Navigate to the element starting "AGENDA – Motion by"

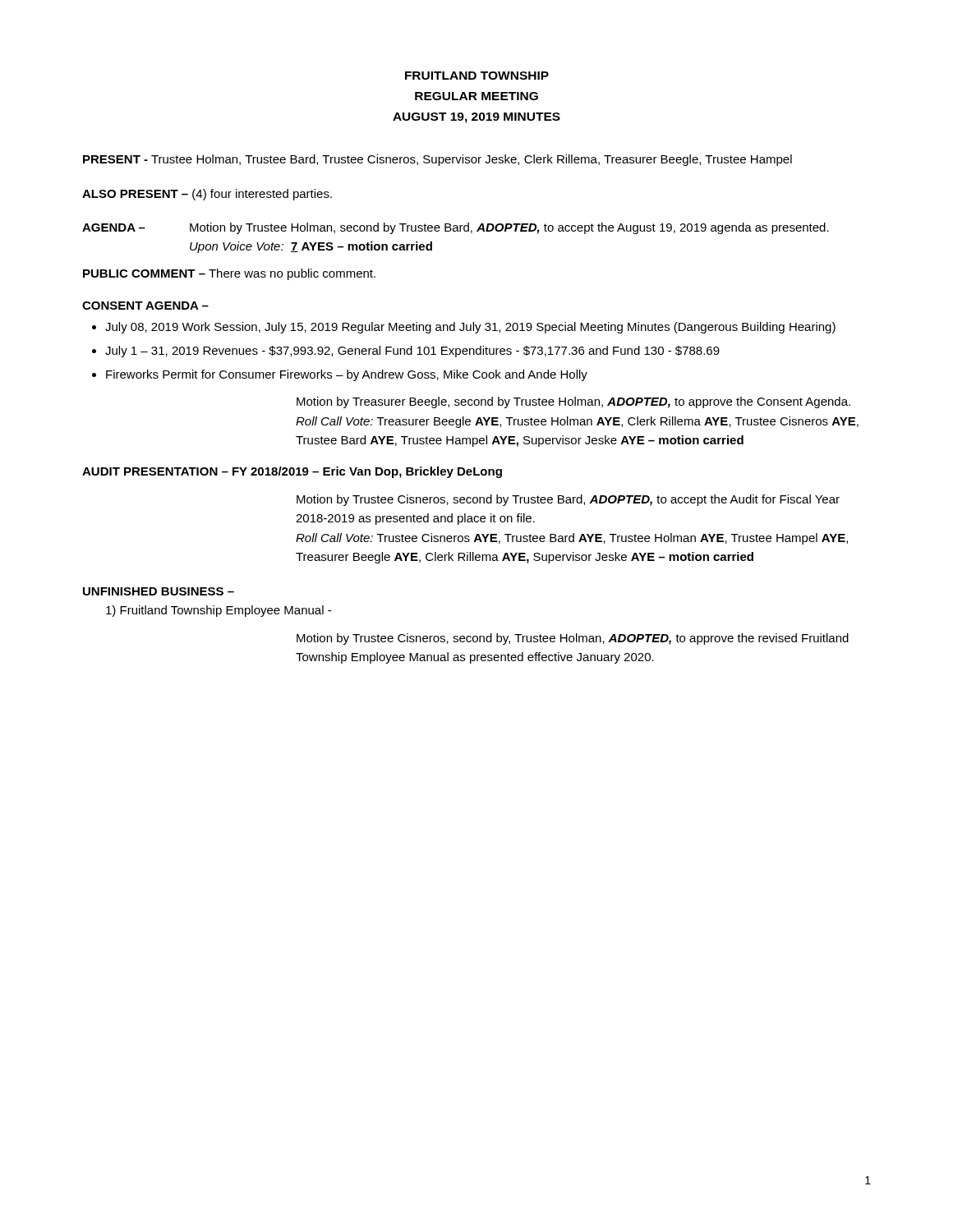pos(476,237)
